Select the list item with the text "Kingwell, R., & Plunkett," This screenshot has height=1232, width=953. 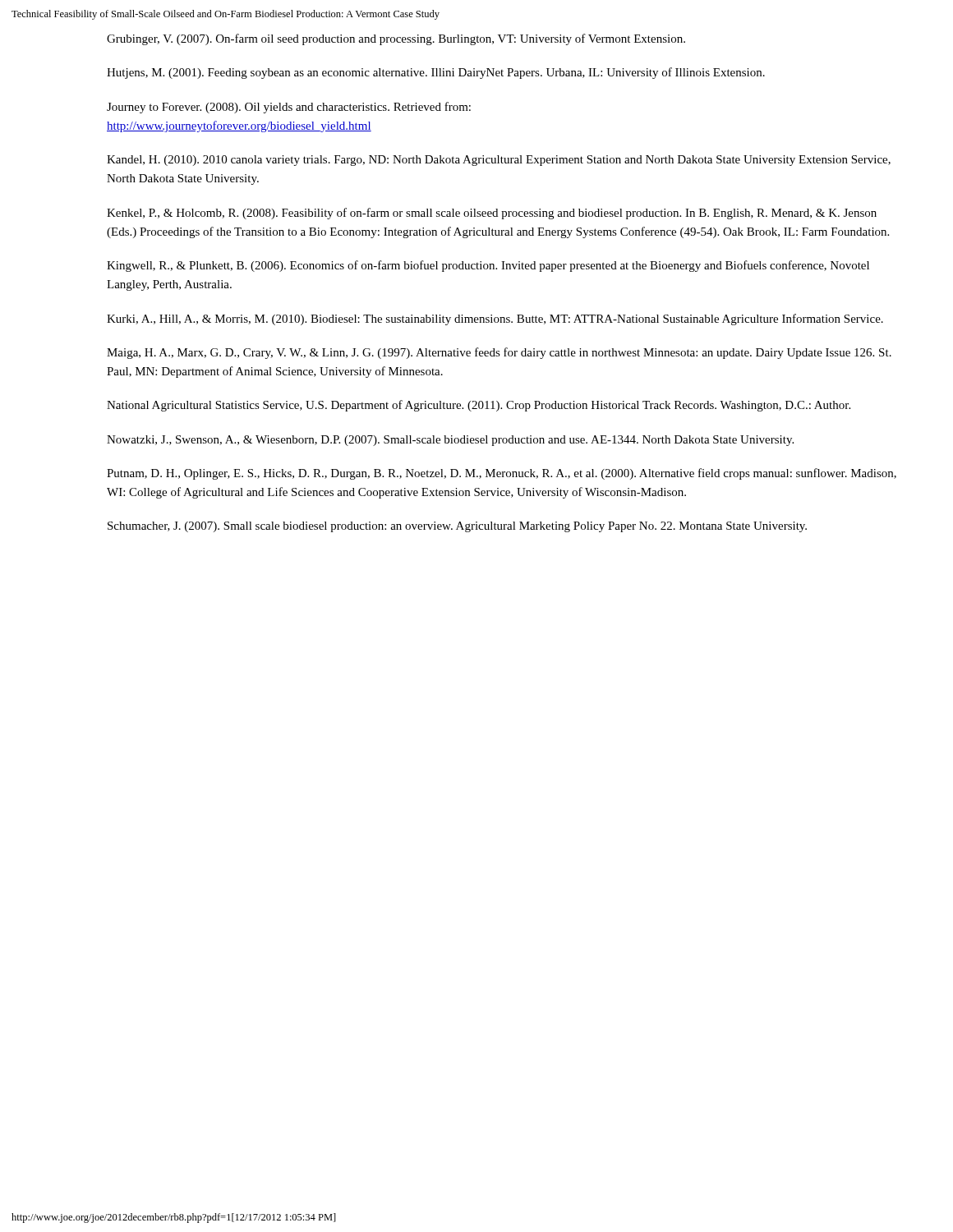pyautogui.click(x=488, y=275)
